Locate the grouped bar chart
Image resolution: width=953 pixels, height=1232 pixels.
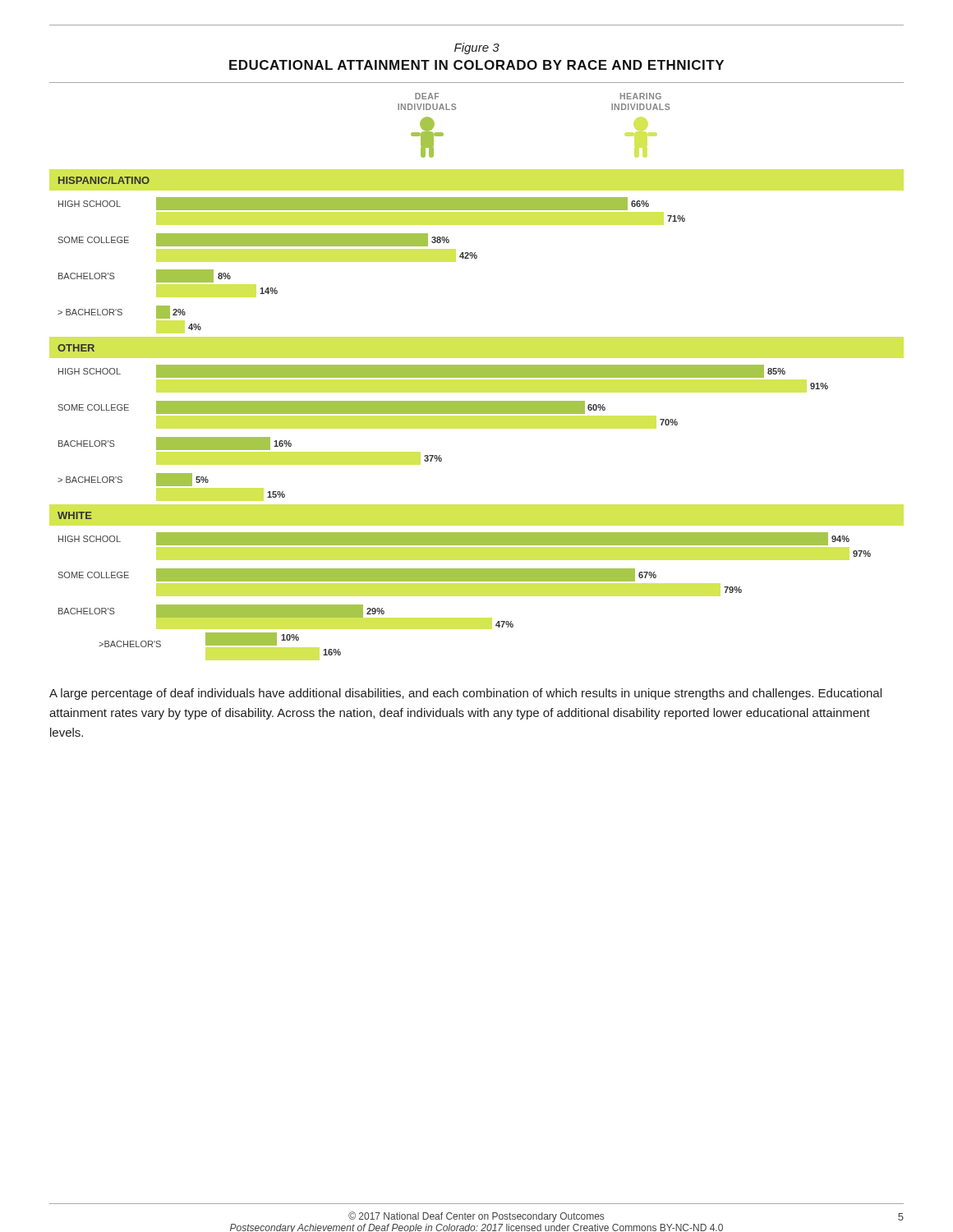pos(476,373)
